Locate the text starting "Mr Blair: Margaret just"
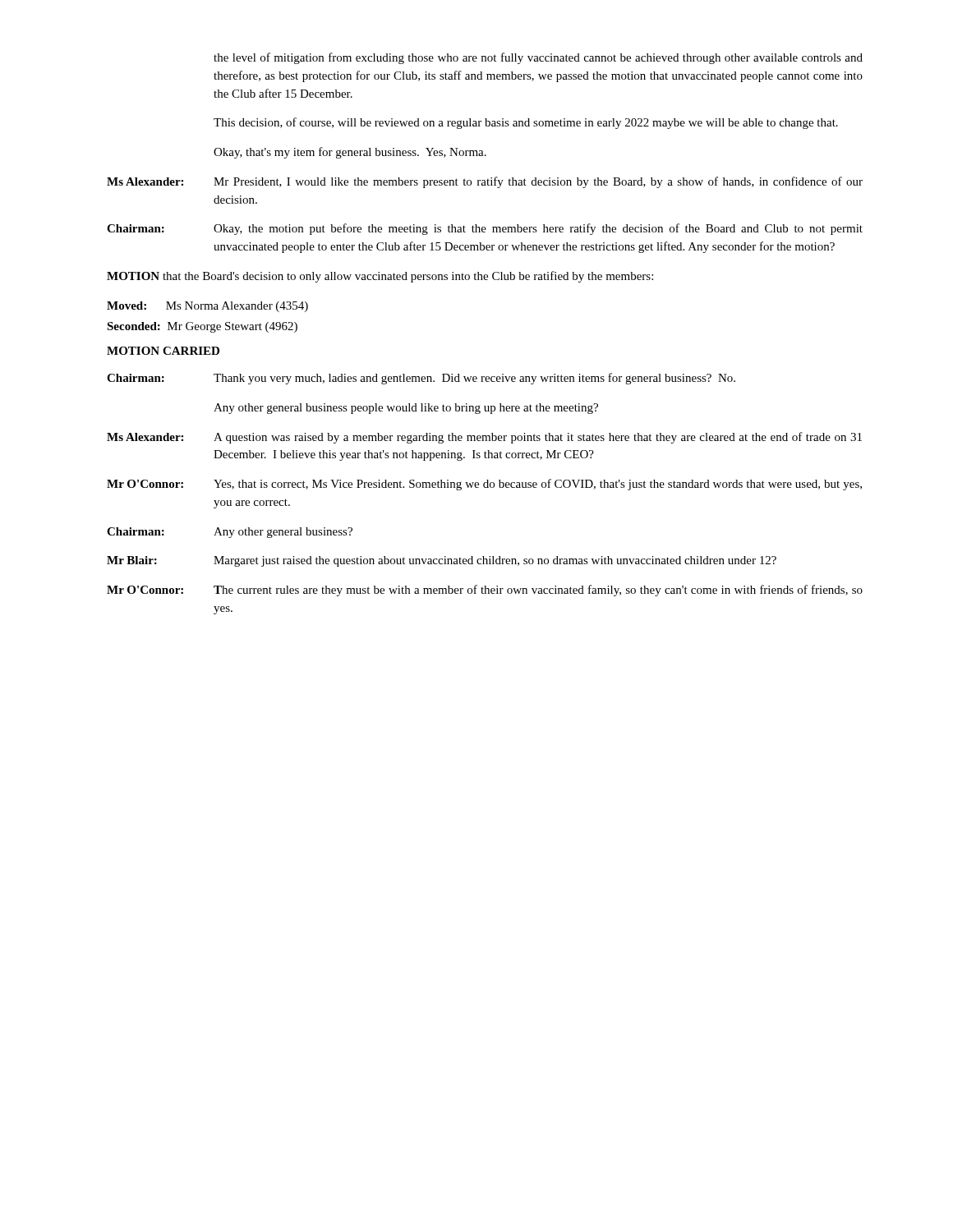This screenshot has height=1232, width=953. (485, 561)
